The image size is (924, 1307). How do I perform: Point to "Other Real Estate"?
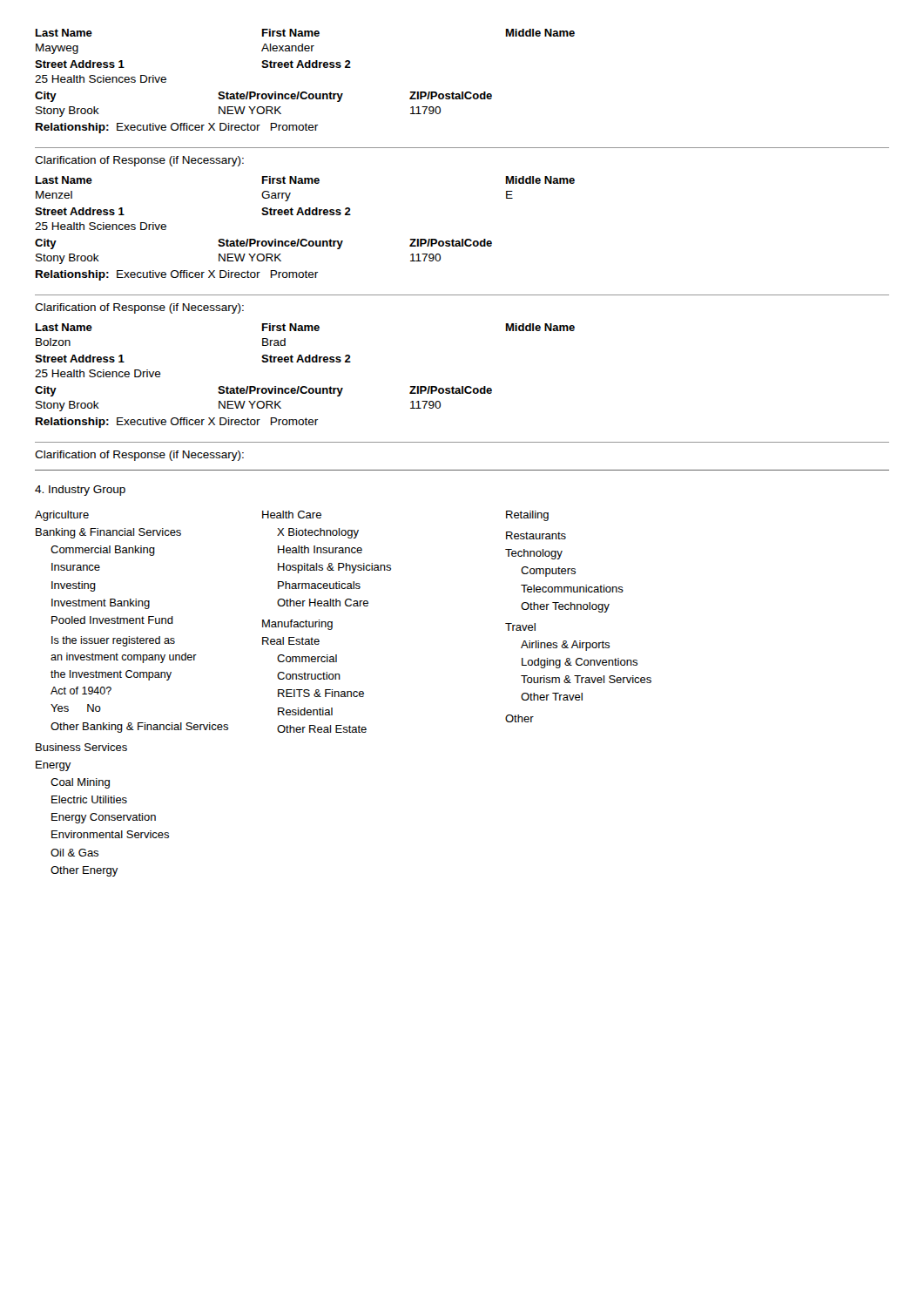(322, 729)
